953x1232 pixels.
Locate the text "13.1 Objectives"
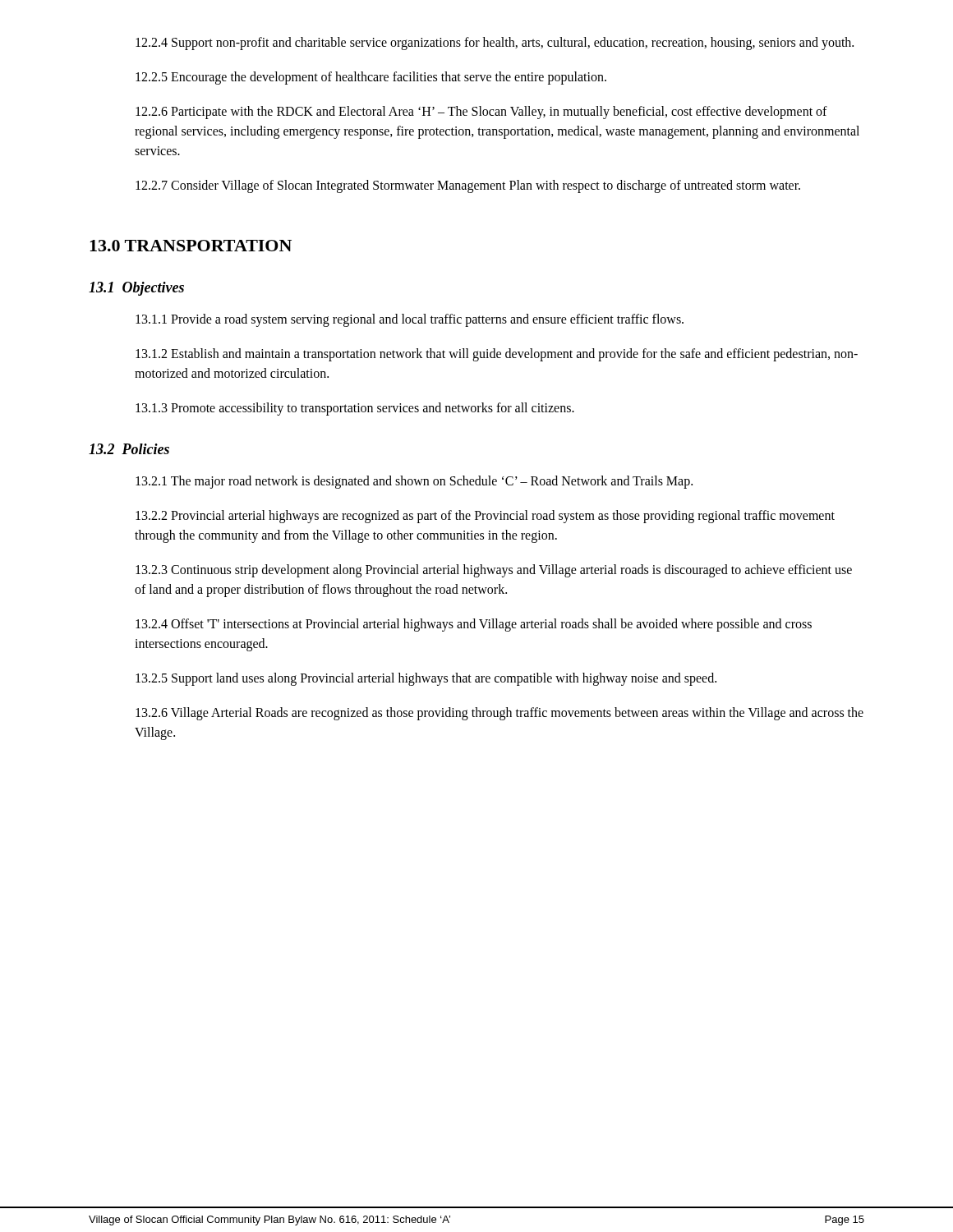tap(137, 287)
